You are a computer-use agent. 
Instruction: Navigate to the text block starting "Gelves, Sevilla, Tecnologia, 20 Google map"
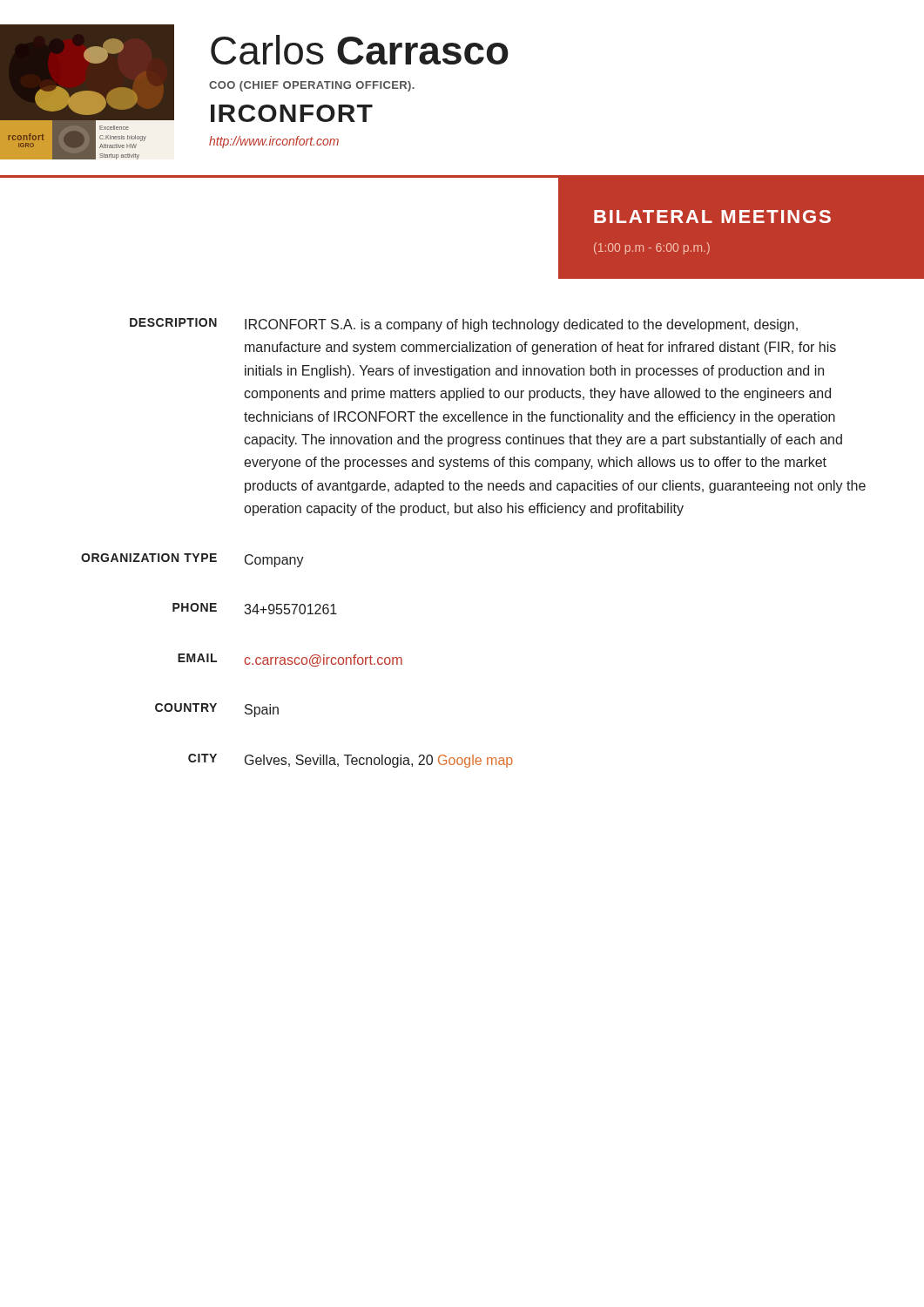tap(379, 760)
